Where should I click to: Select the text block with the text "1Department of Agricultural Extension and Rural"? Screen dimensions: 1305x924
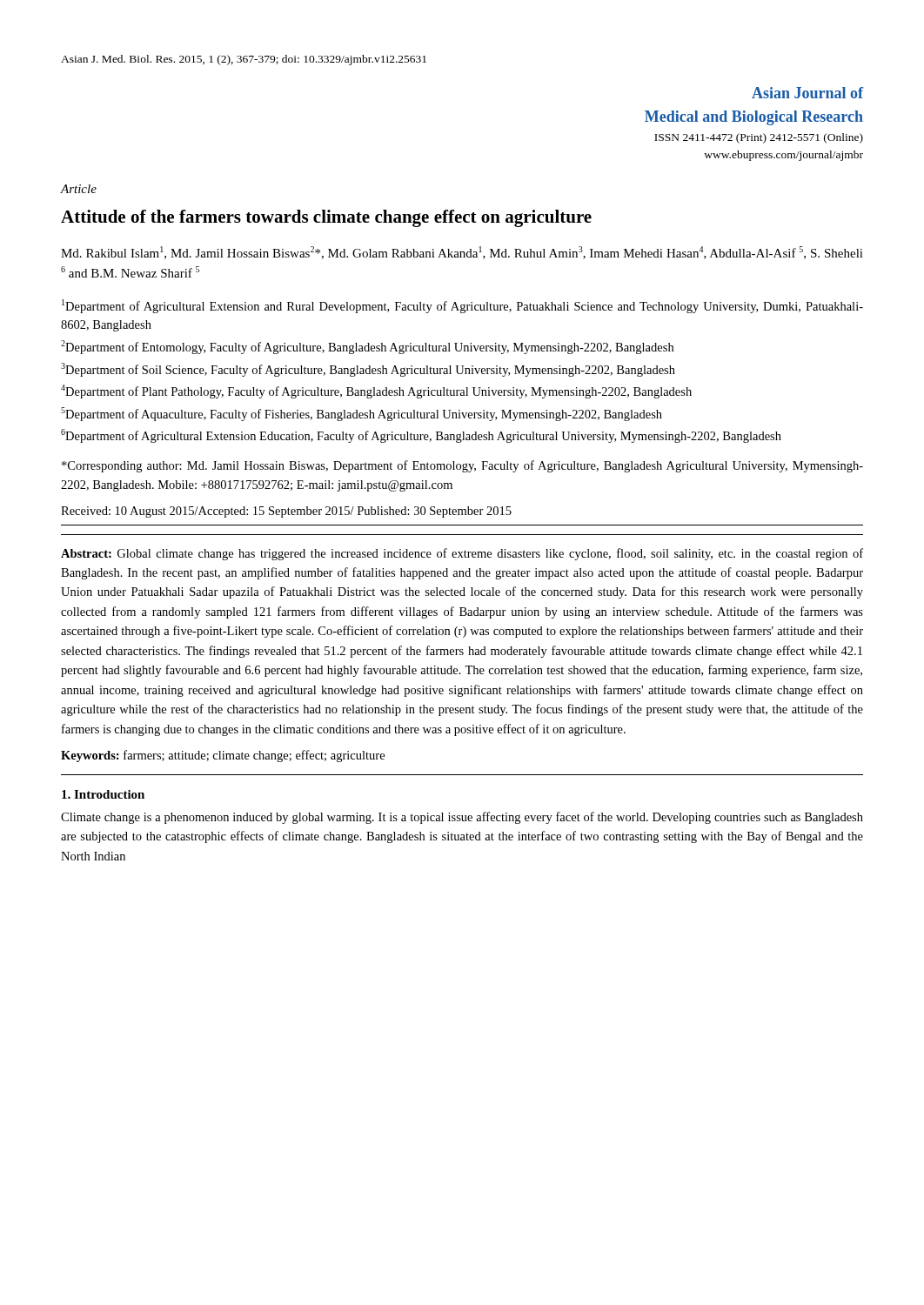[x=462, y=371]
